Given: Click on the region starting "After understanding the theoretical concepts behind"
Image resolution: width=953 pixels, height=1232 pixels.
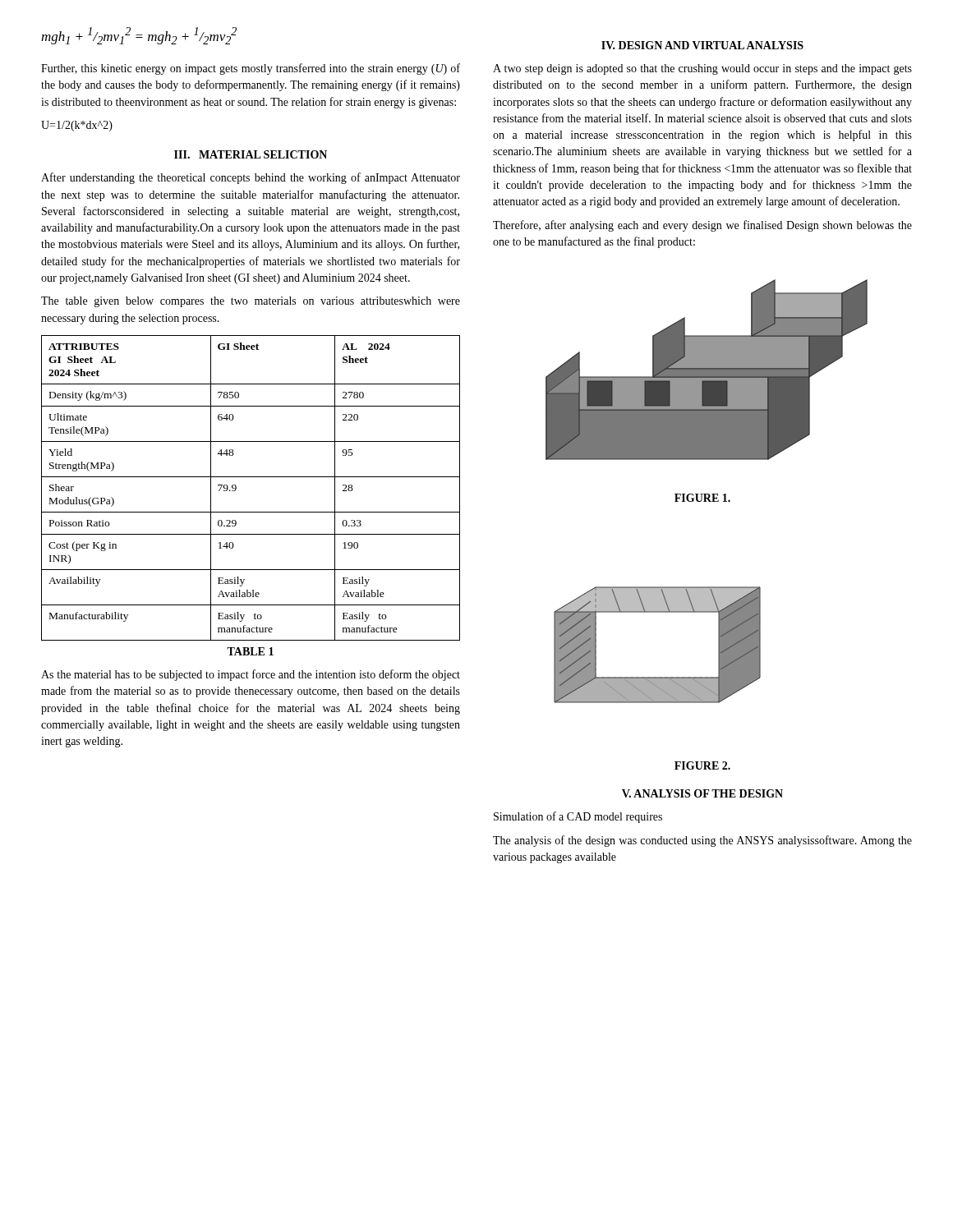Looking at the screenshot, I should coord(251,249).
